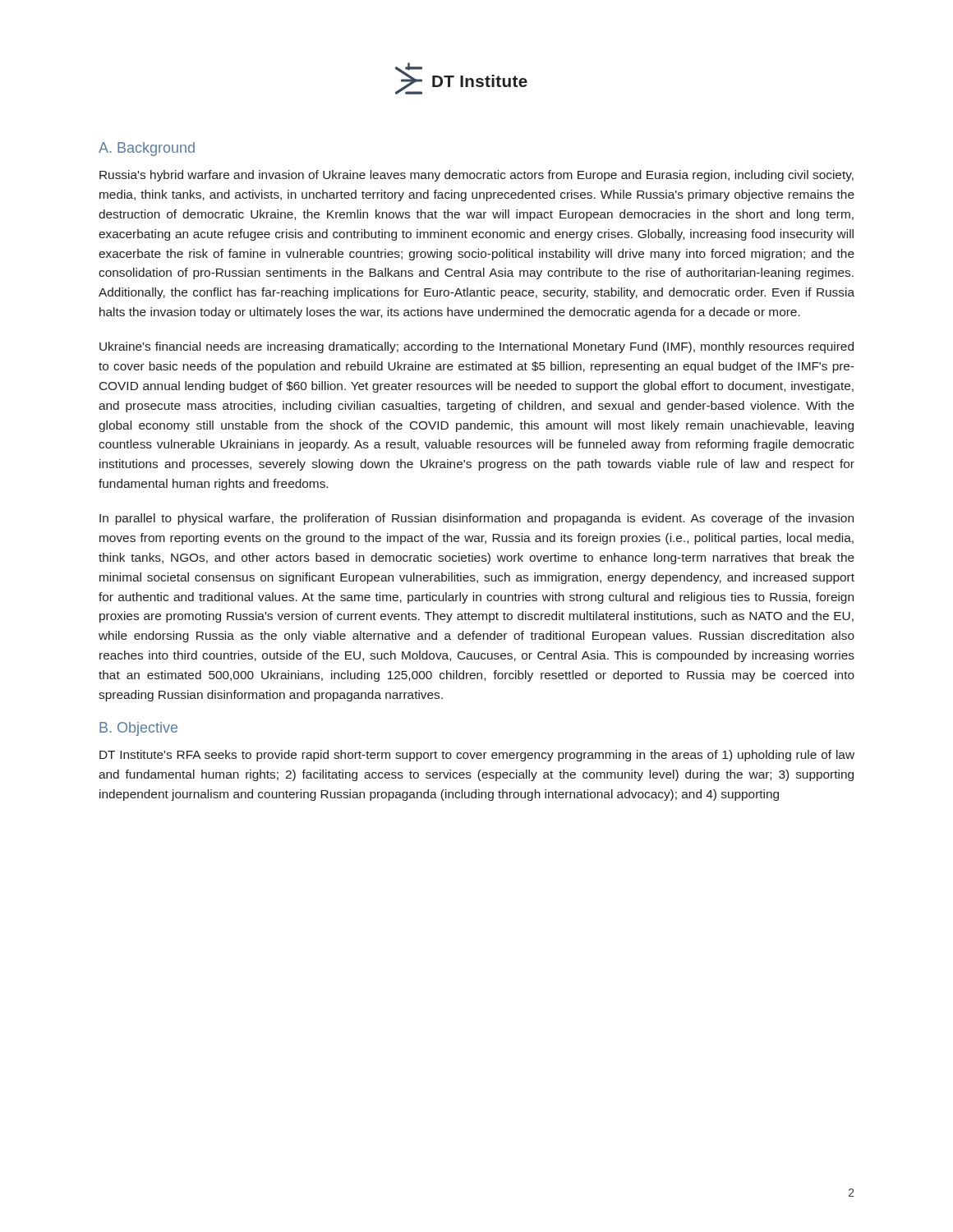Find the text starting "DT Institute's RFA seeks to provide rapid short-term"
The image size is (953, 1232).
click(x=476, y=774)
